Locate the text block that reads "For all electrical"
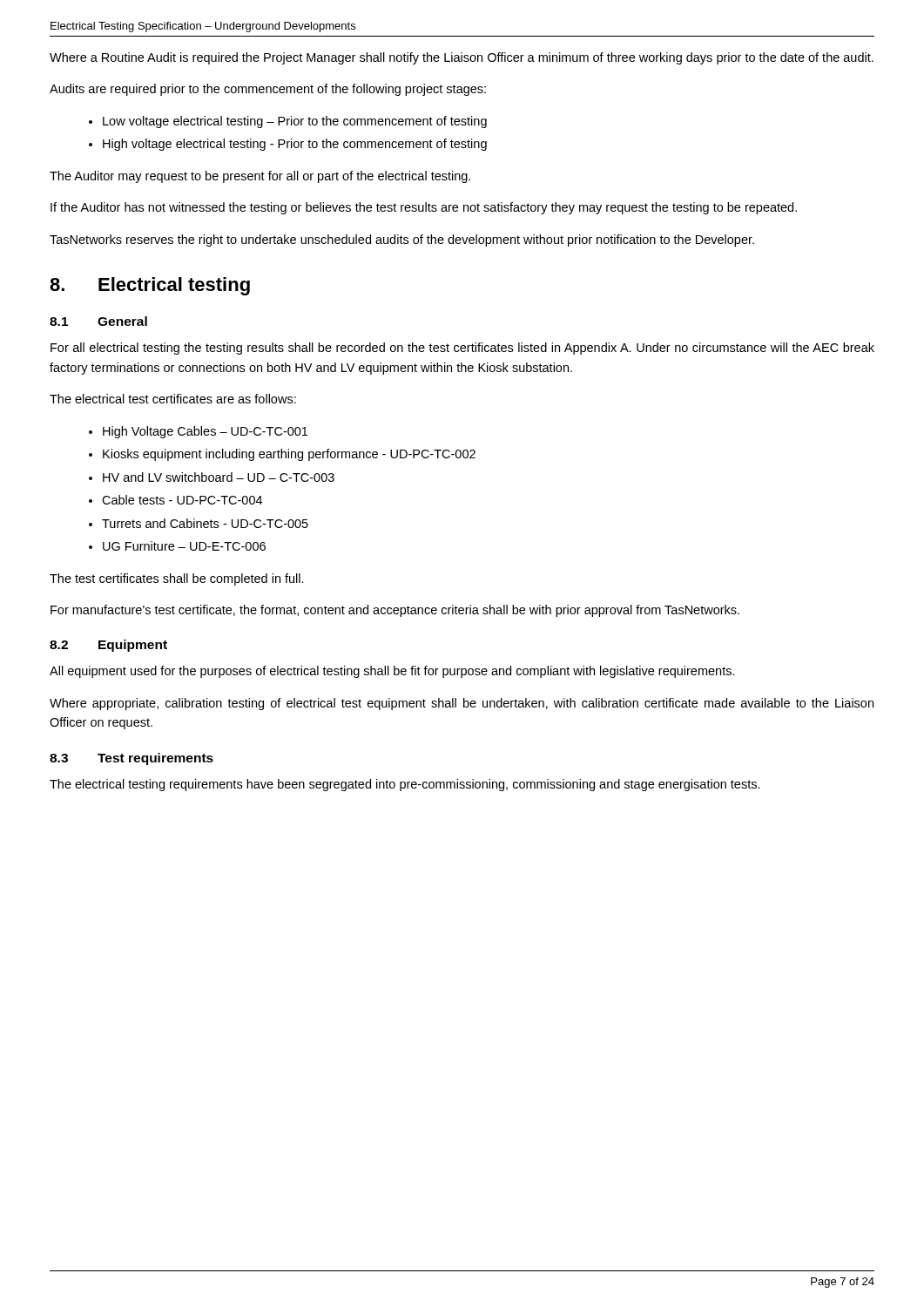Viewport: 924px width, 1307px height. tap(462, 358)
